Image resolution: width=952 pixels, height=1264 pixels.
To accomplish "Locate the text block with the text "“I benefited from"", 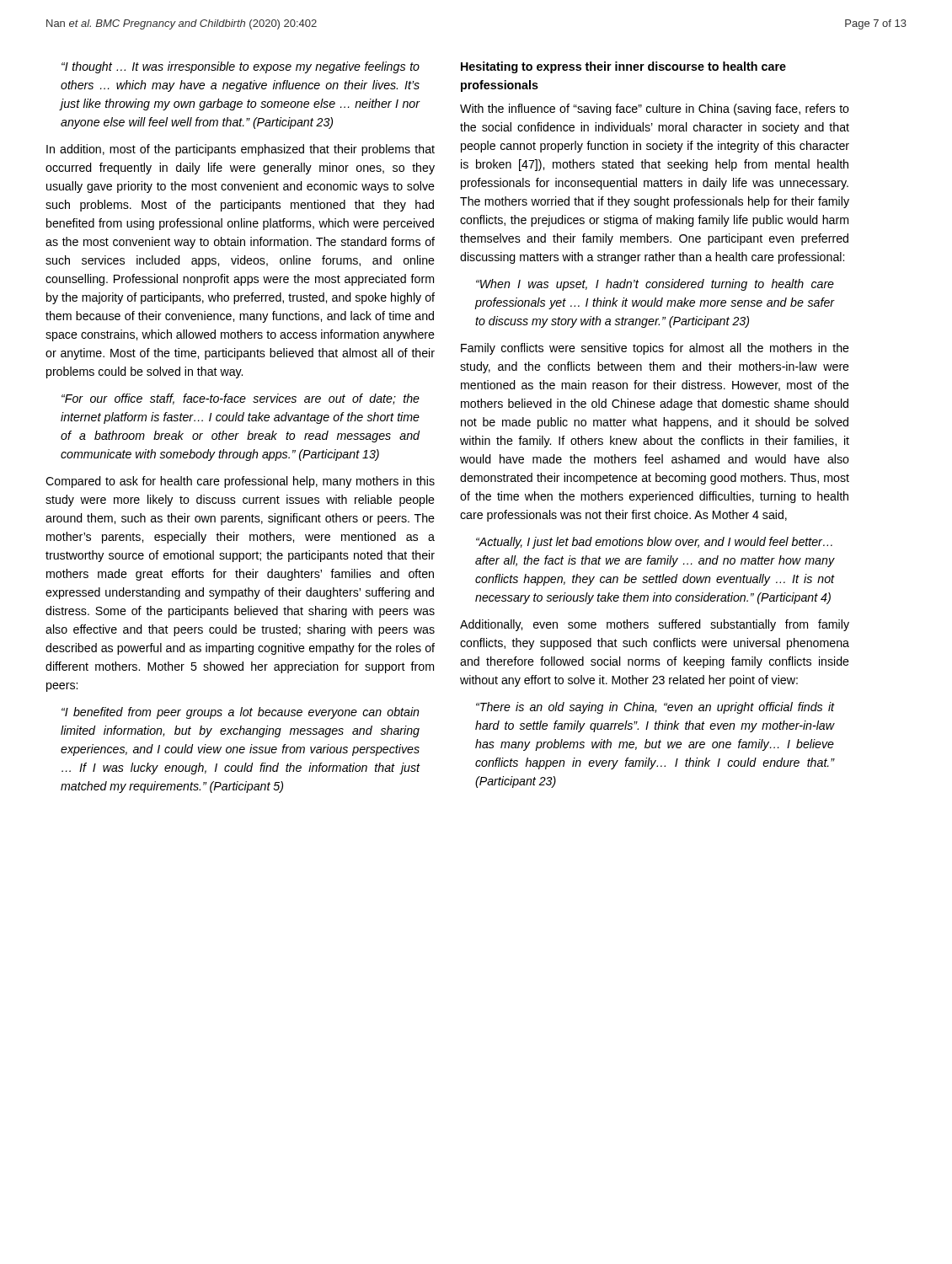I will point(240,749).
